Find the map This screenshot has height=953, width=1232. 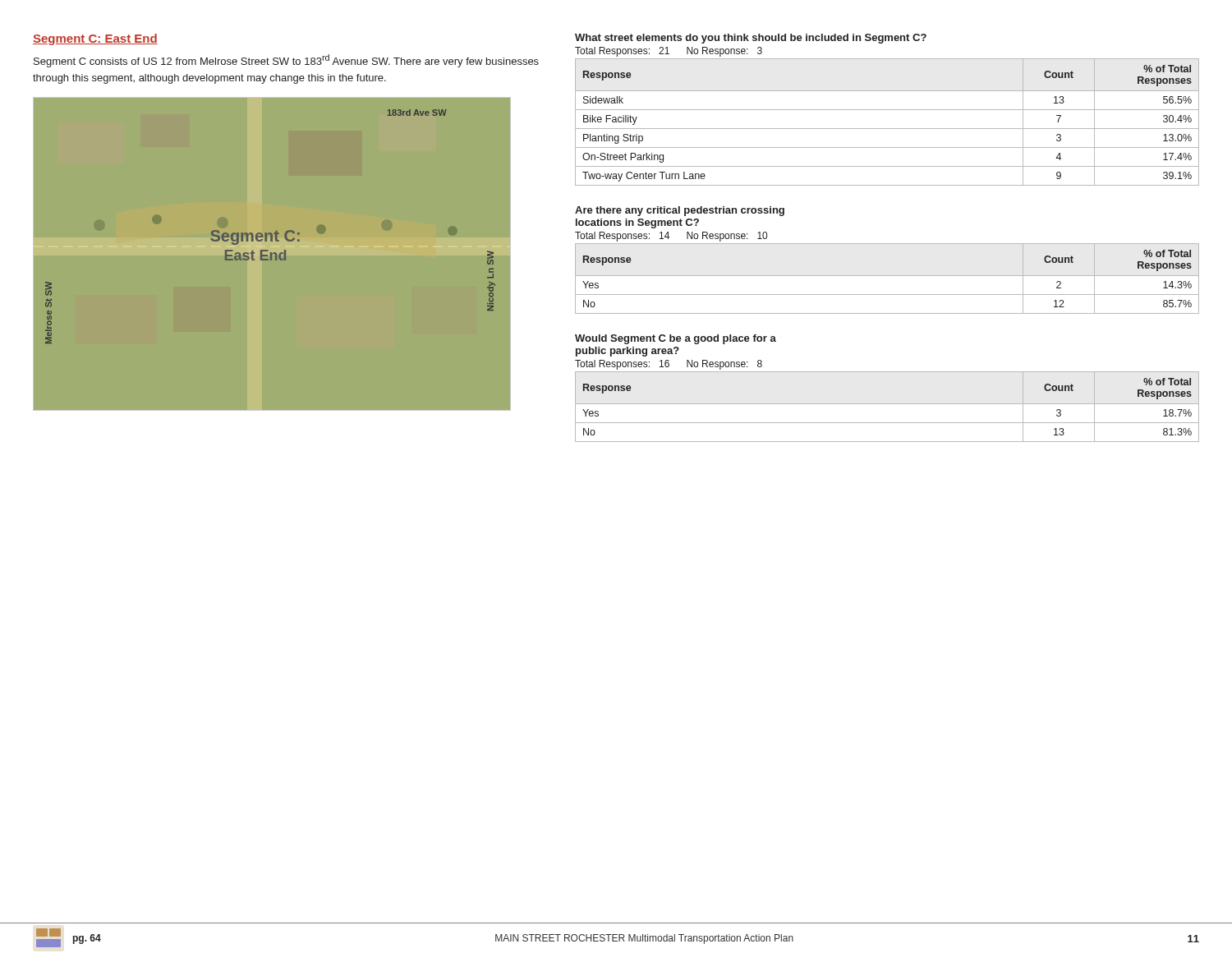(x=272, y=254)
